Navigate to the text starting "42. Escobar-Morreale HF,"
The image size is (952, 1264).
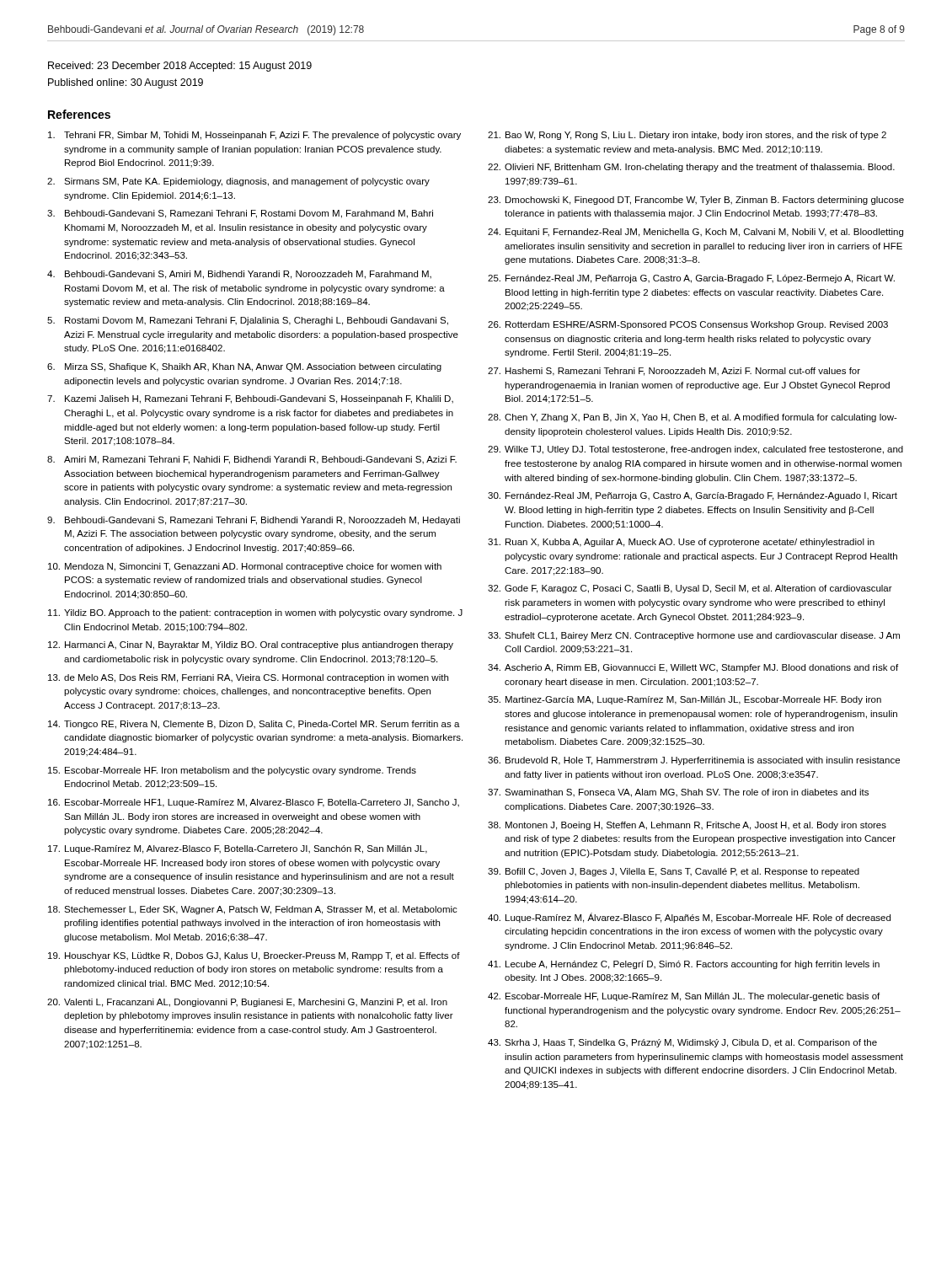[x=696, y=1010]
